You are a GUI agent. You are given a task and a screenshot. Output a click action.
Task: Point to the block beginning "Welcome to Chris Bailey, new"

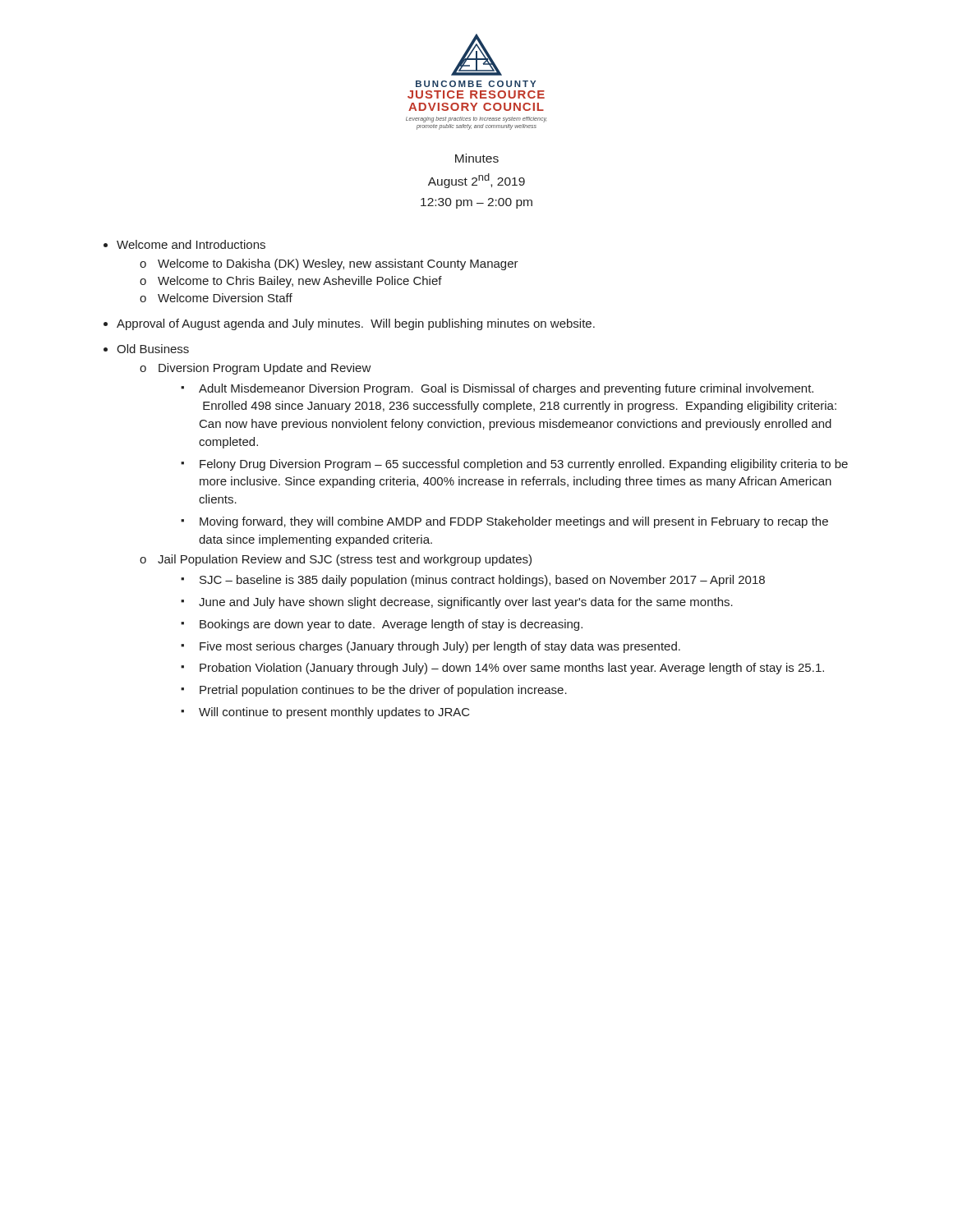click(x=300, y=280)
